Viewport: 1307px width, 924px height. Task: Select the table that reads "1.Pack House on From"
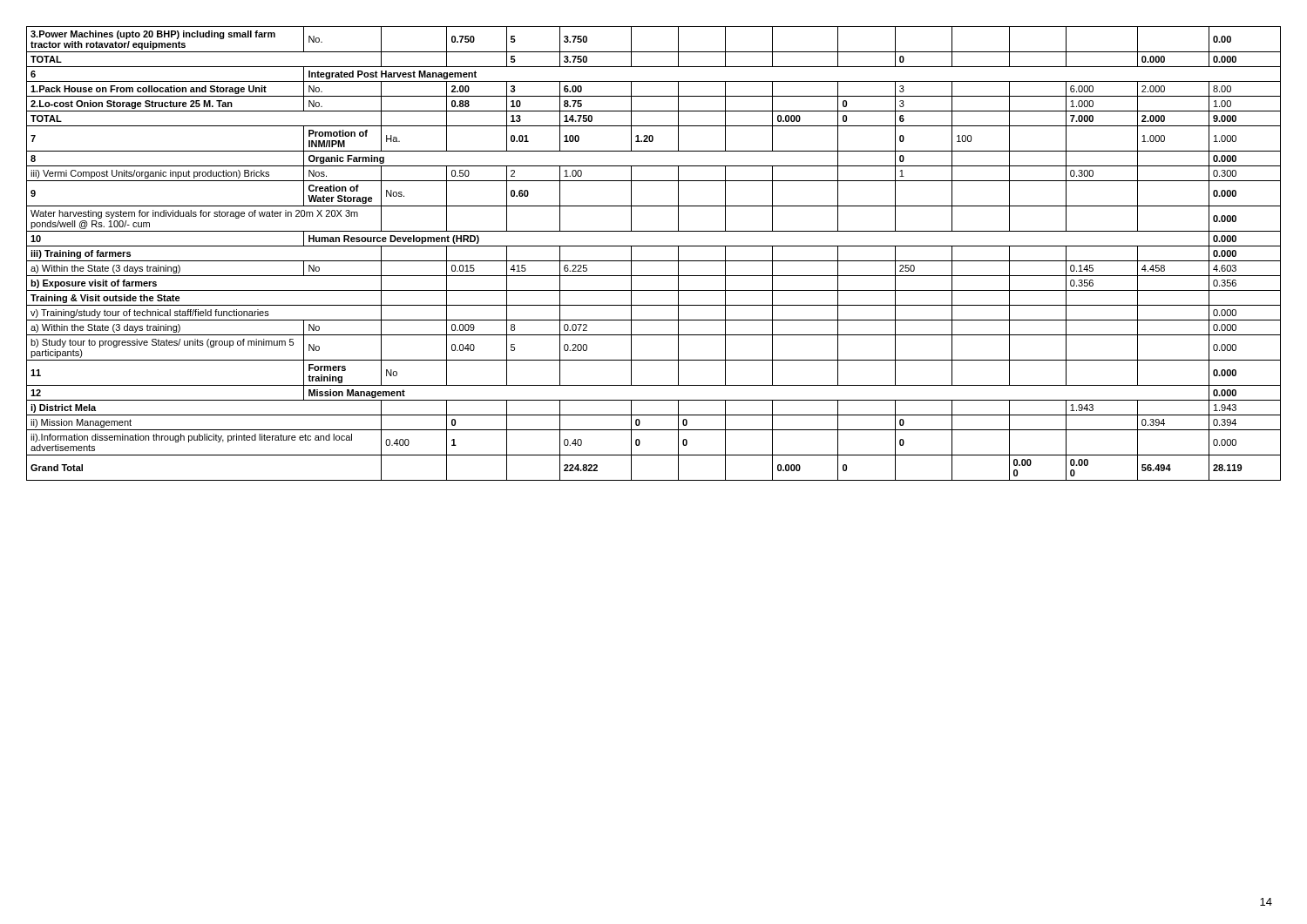(x=654, y=253)
